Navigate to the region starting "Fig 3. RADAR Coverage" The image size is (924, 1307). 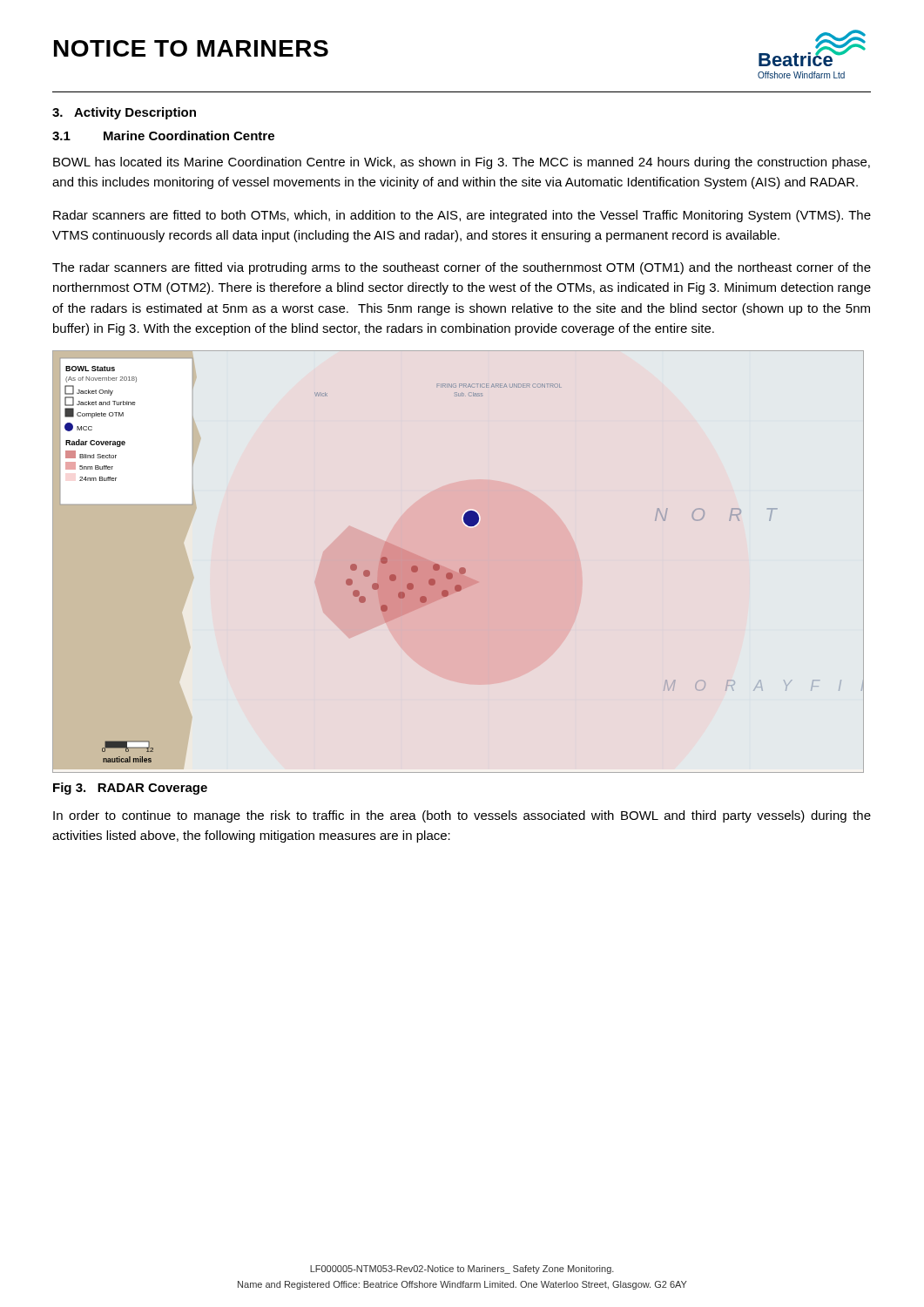[130, 787]
